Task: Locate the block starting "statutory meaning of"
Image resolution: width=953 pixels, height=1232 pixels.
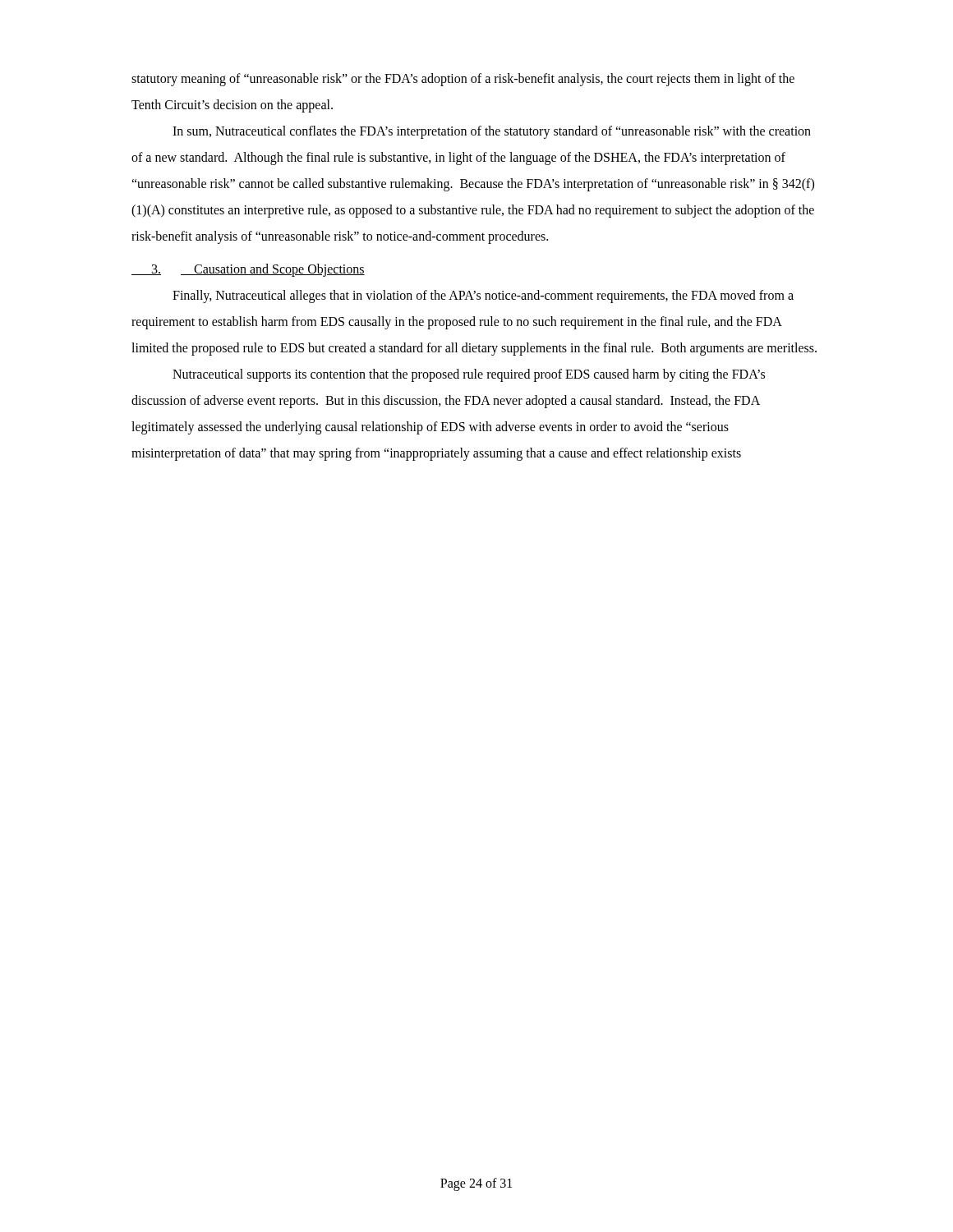Action: [463, 92]
